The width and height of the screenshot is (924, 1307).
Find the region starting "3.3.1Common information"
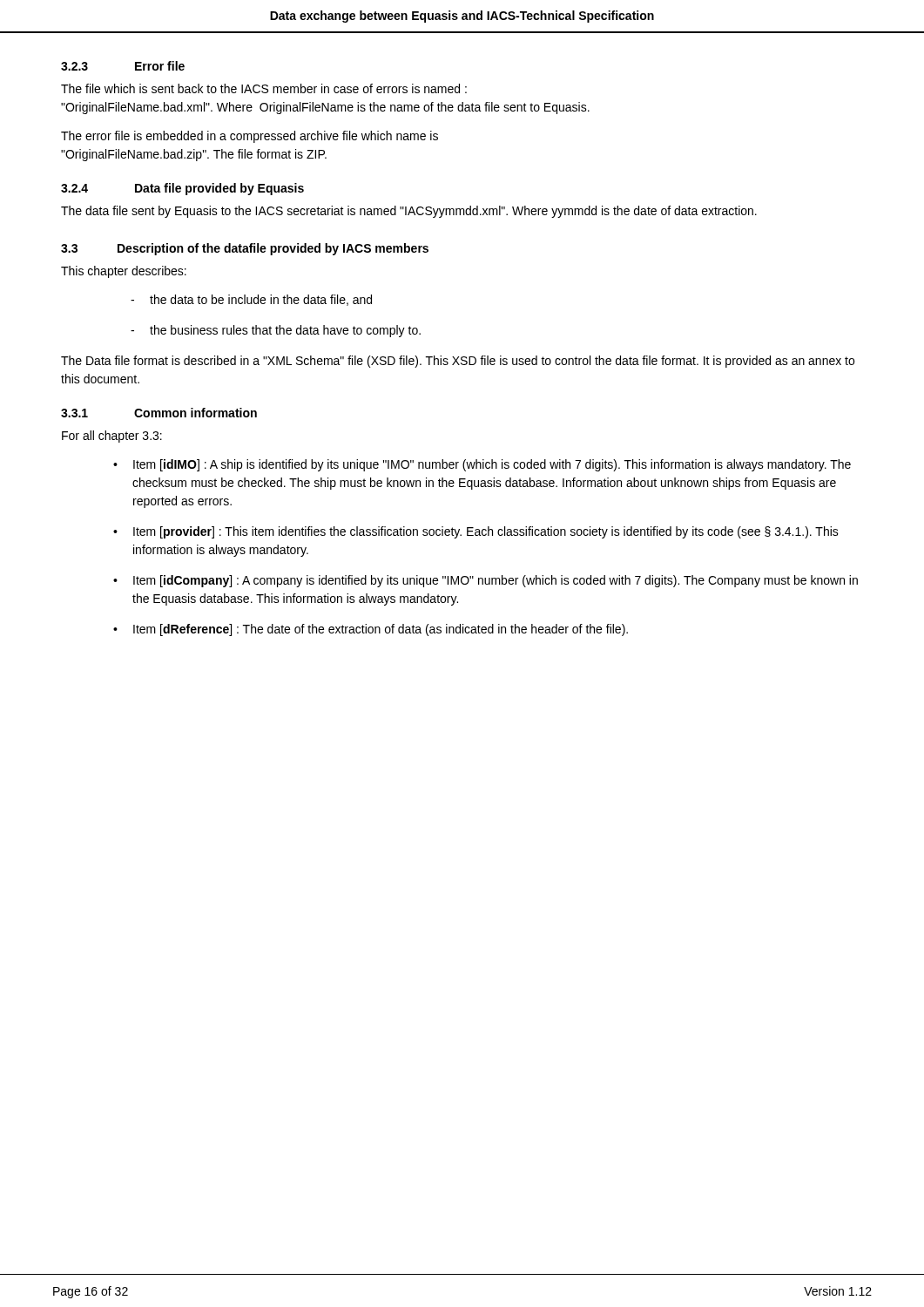pos(159,413)
